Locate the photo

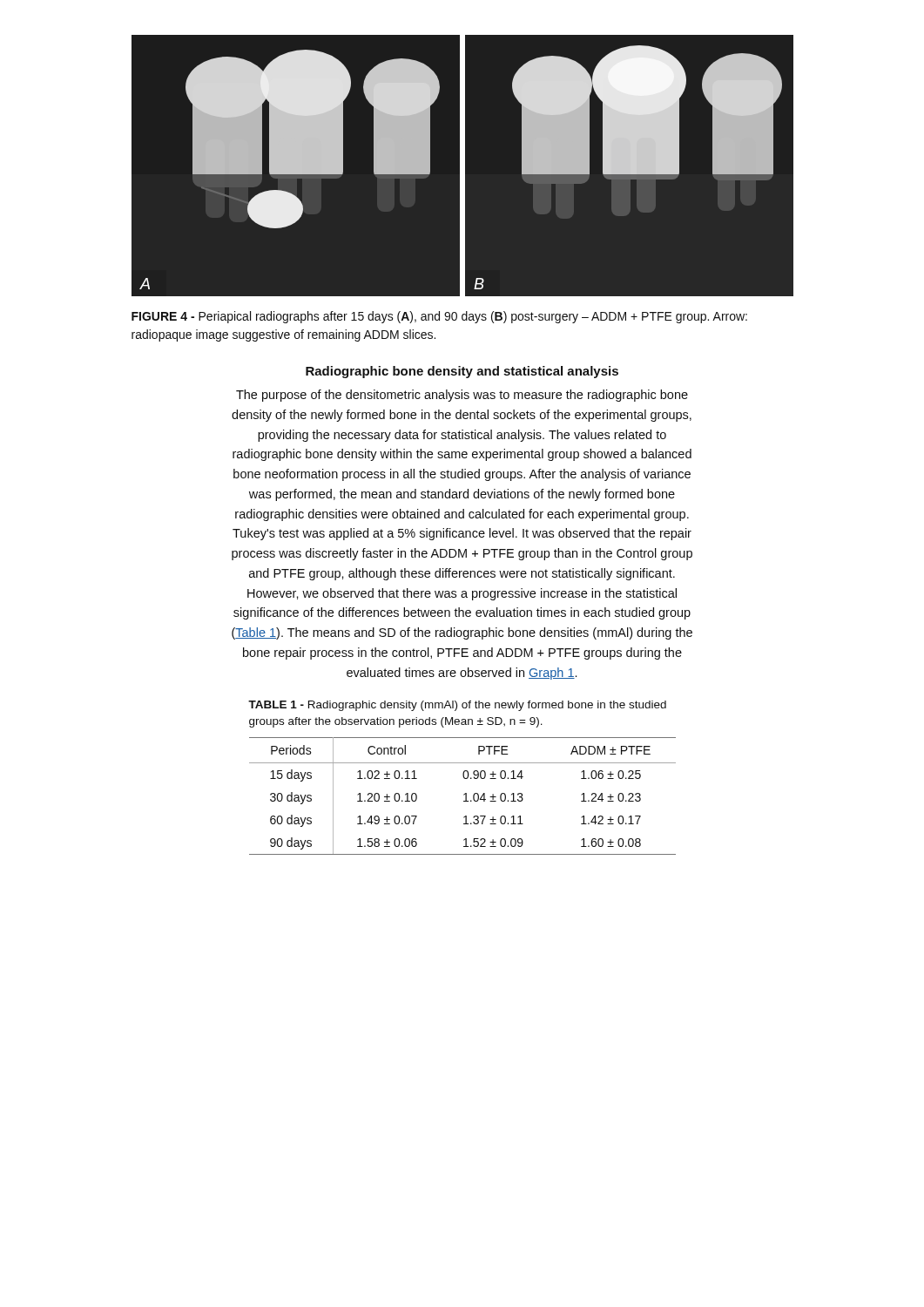tap(462, 167)
